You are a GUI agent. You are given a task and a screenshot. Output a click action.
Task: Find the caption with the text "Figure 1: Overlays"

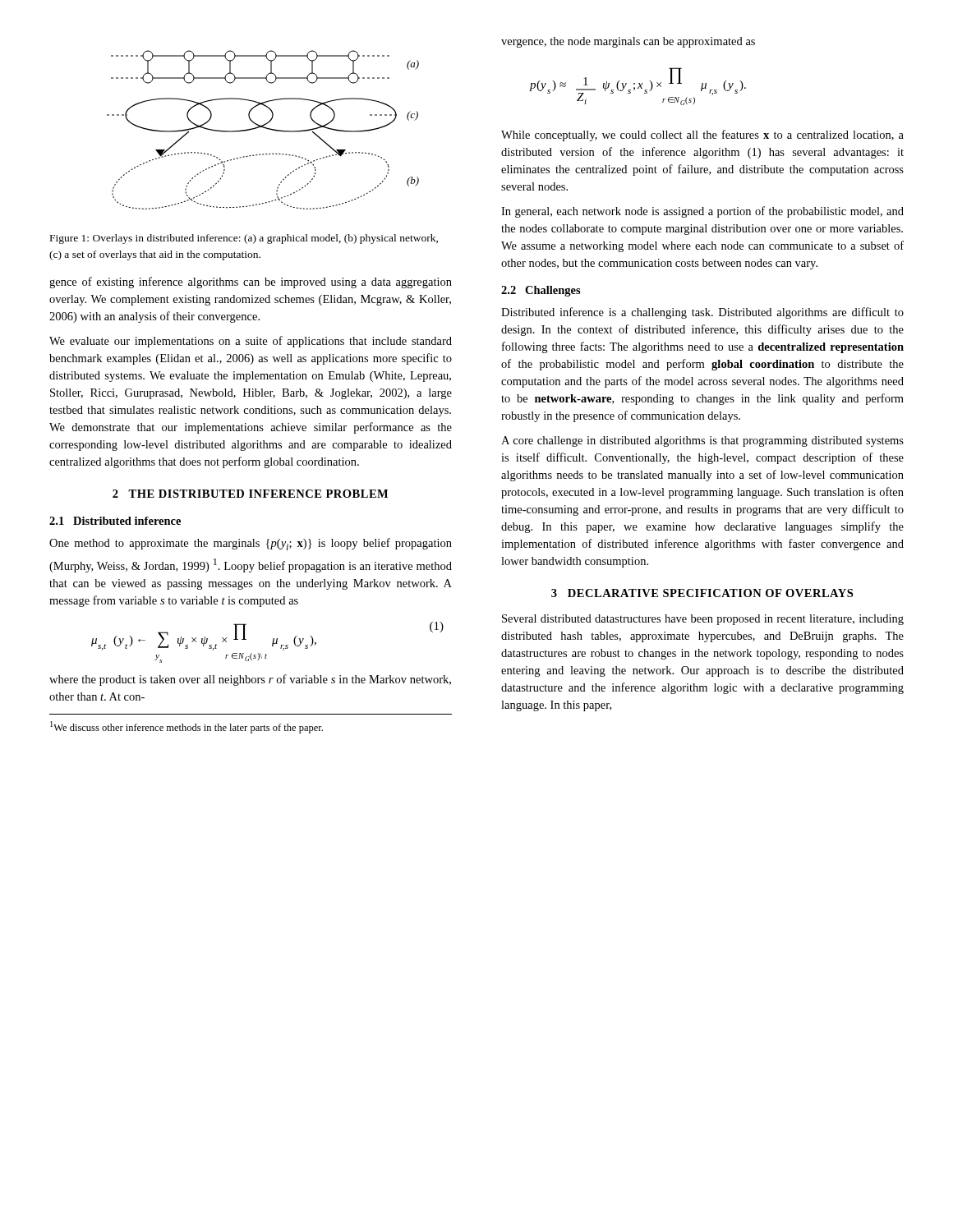pos(244,246)
